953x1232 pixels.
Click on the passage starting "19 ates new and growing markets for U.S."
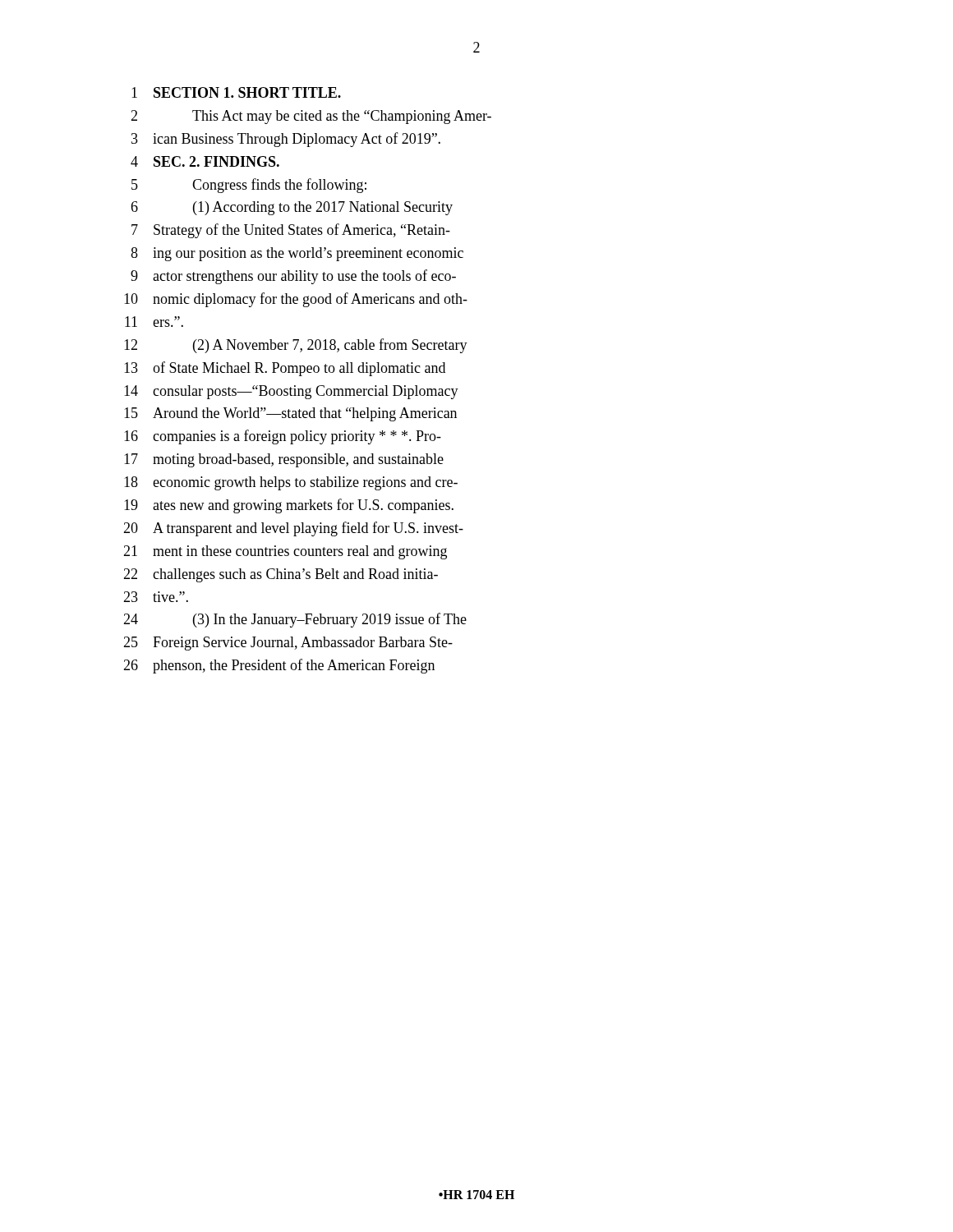[x=289, y=506]
